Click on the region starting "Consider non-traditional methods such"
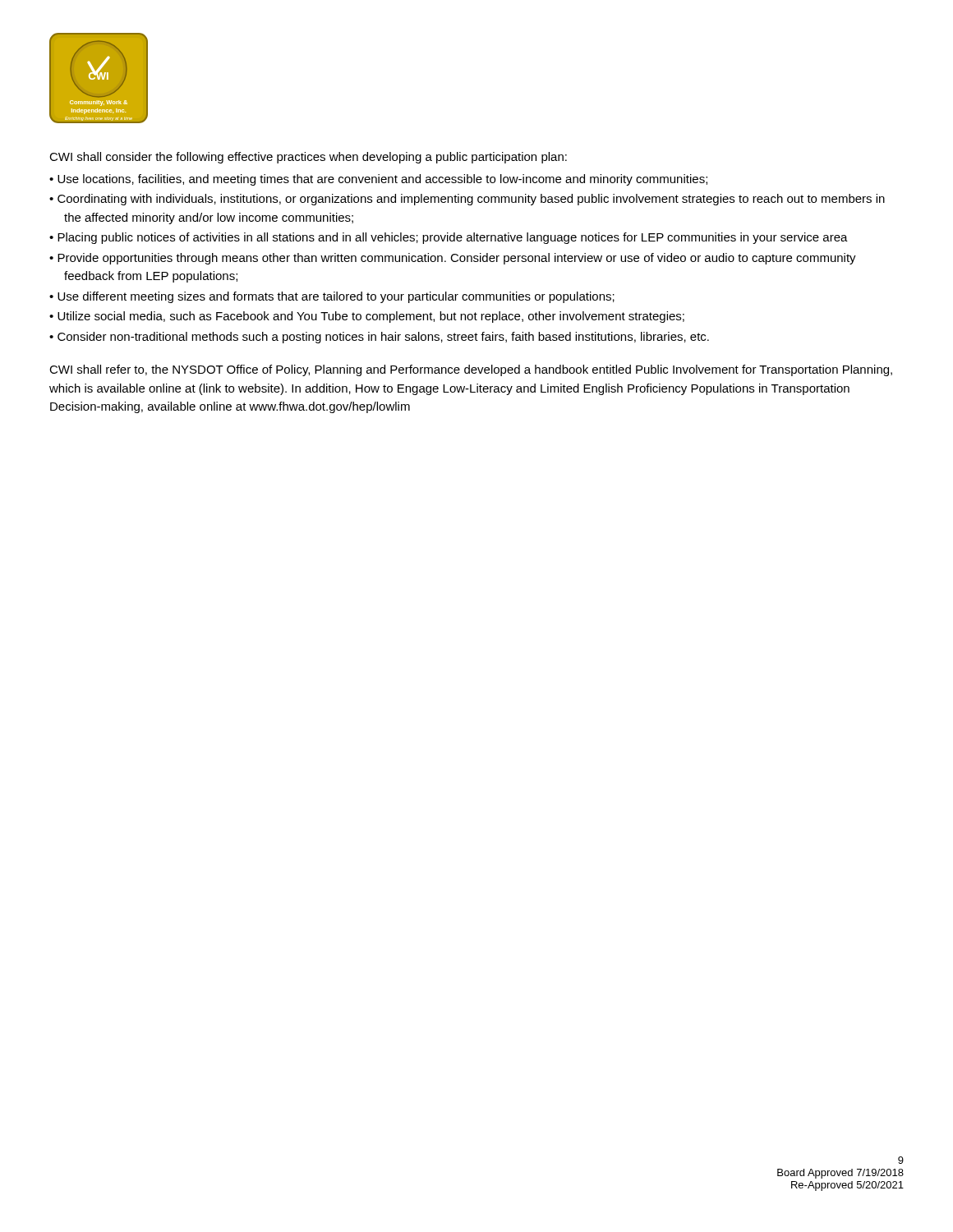Screen dimensions: 1232x953 coord(383,336)
